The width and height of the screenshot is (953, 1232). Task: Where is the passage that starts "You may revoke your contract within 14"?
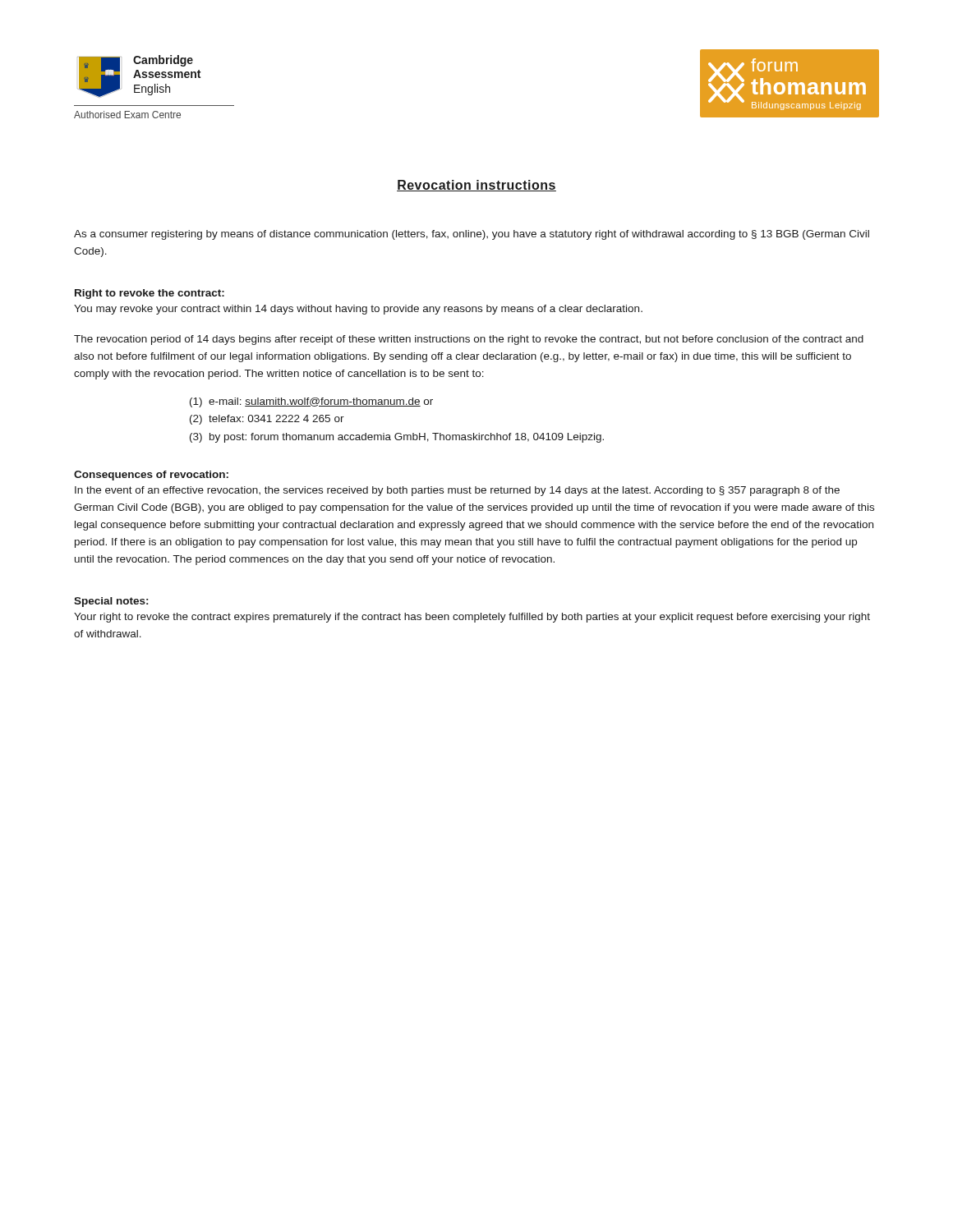click(476, 309)
